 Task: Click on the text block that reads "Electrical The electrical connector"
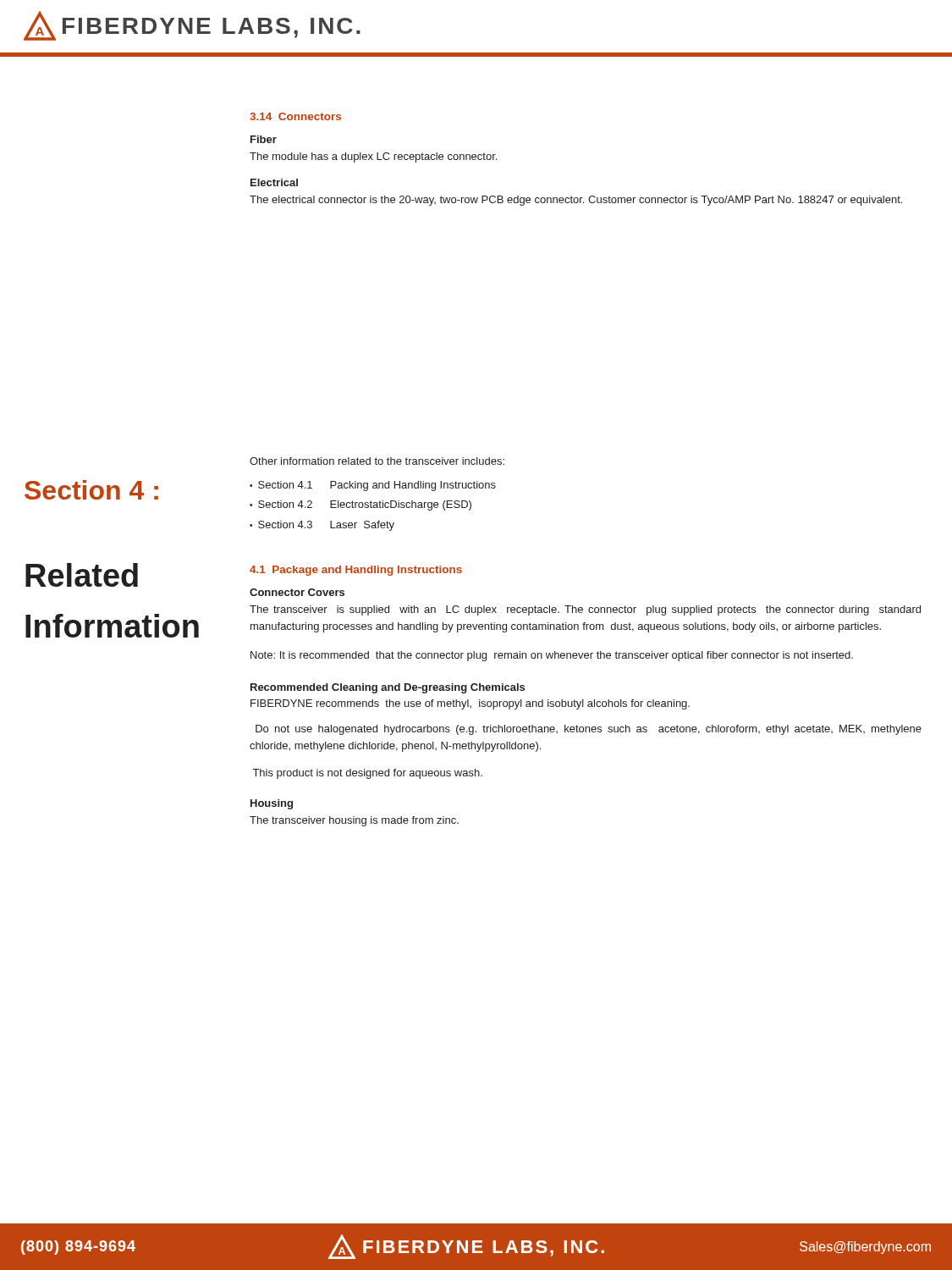coord(576,191)
